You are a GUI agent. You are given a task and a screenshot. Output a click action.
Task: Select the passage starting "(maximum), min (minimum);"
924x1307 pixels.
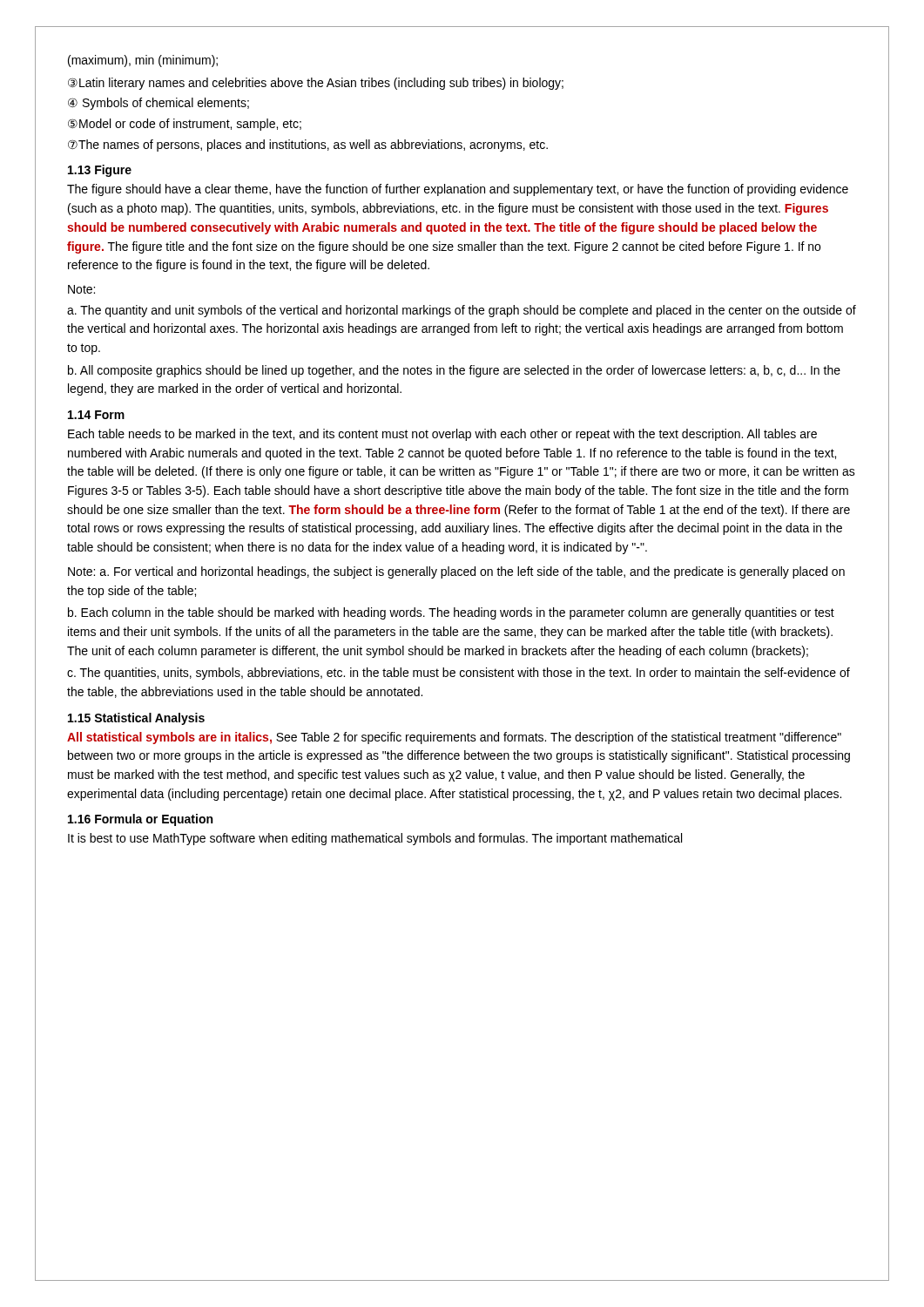(x=143, y=60)
